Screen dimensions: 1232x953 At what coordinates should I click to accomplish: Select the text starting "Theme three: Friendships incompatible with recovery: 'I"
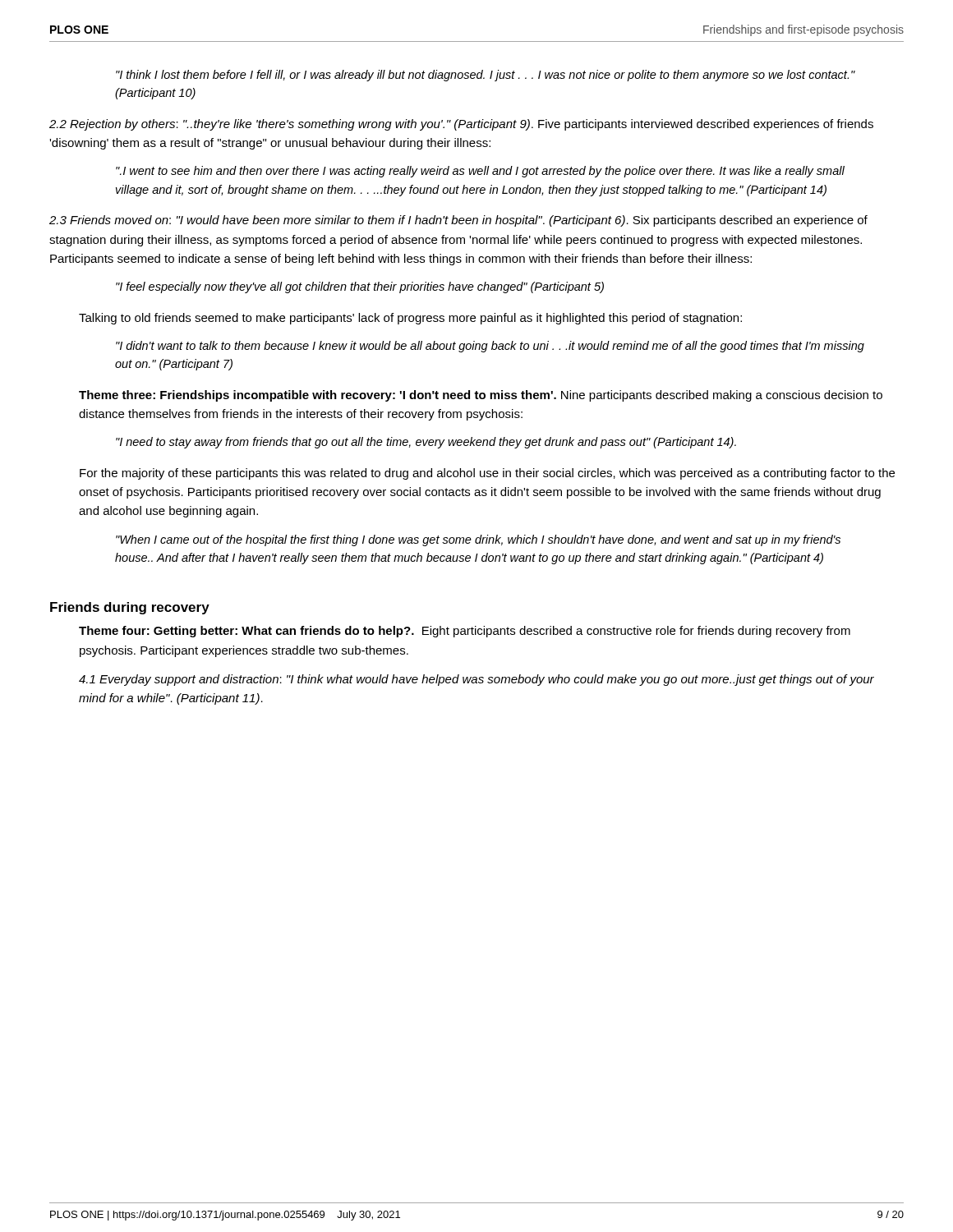click(x=481, y=404)
